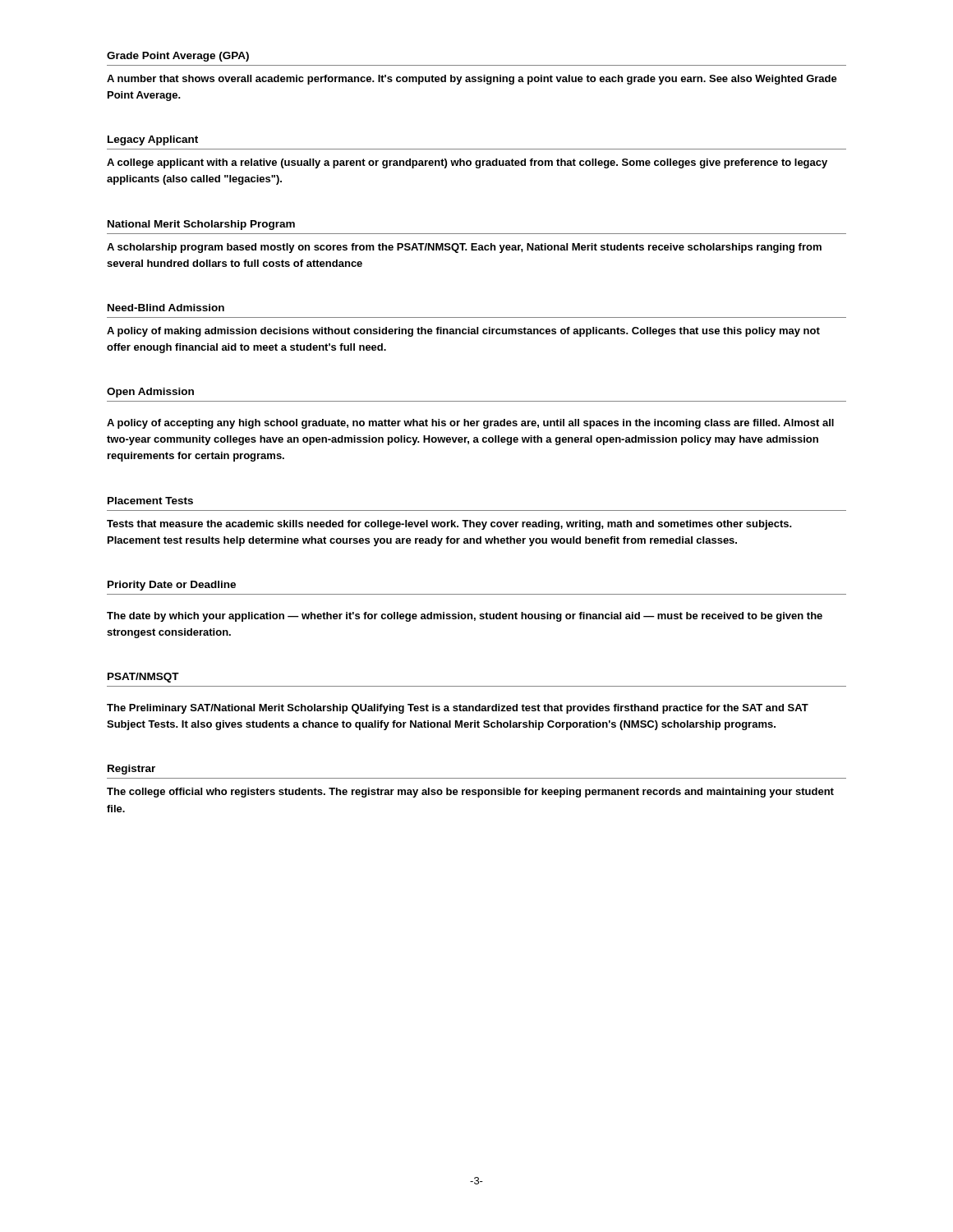
Task: Select the block starting "The Preliminary SAT/National Merit Scholarship"
Action: [457, 716]
